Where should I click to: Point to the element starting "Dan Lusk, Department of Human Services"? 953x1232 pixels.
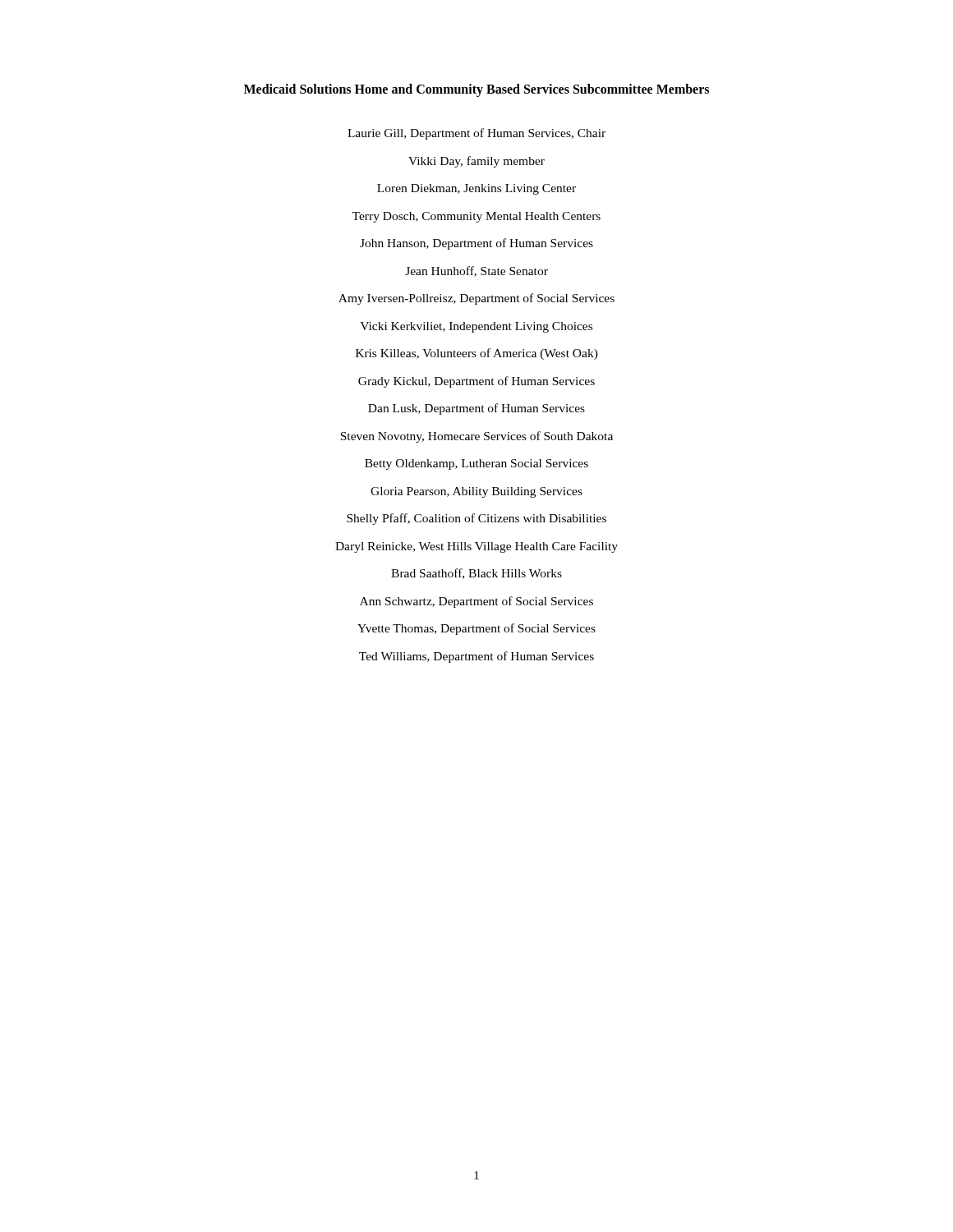(476, 408)
